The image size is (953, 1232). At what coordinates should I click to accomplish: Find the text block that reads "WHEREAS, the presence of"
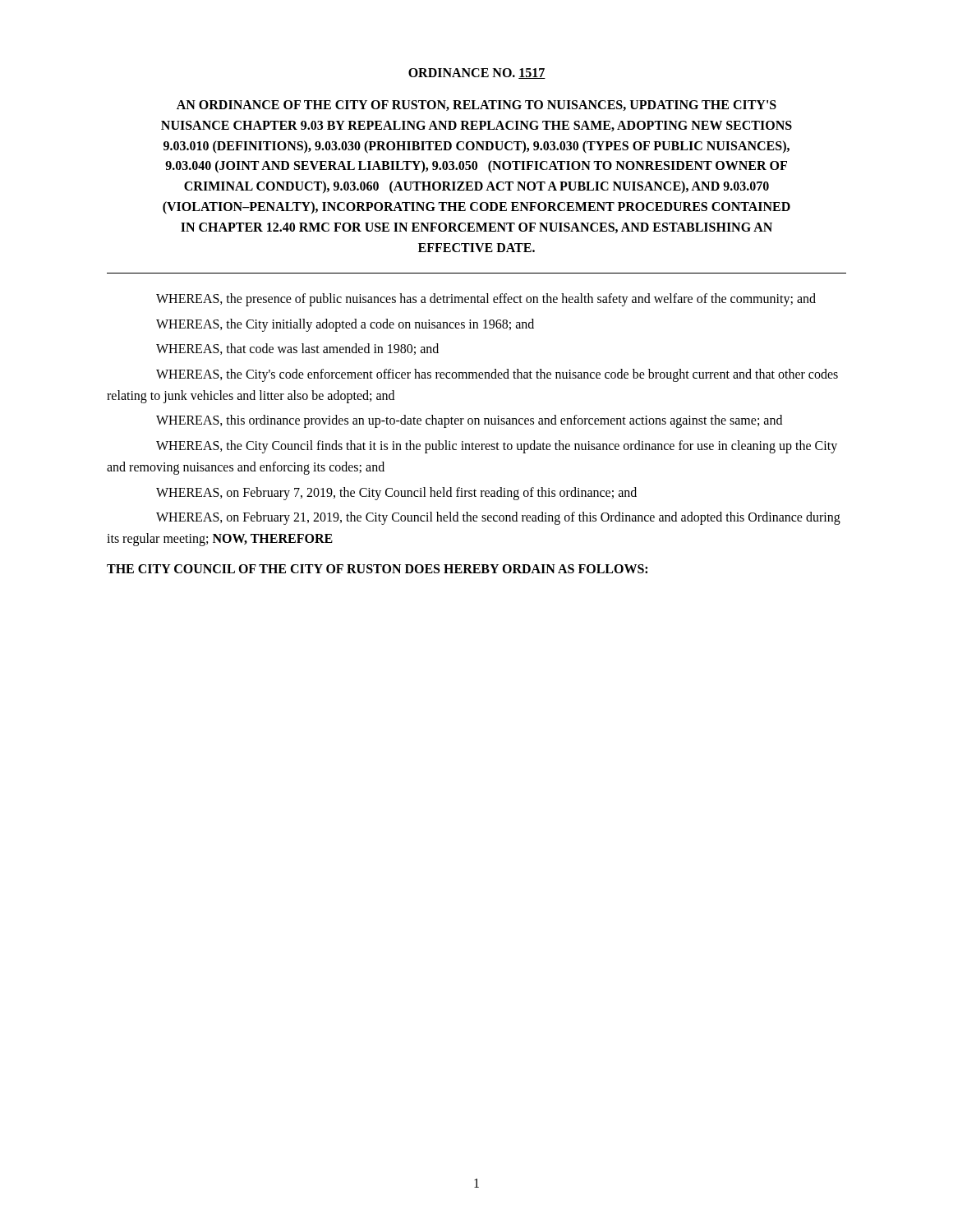click(486, 299)
